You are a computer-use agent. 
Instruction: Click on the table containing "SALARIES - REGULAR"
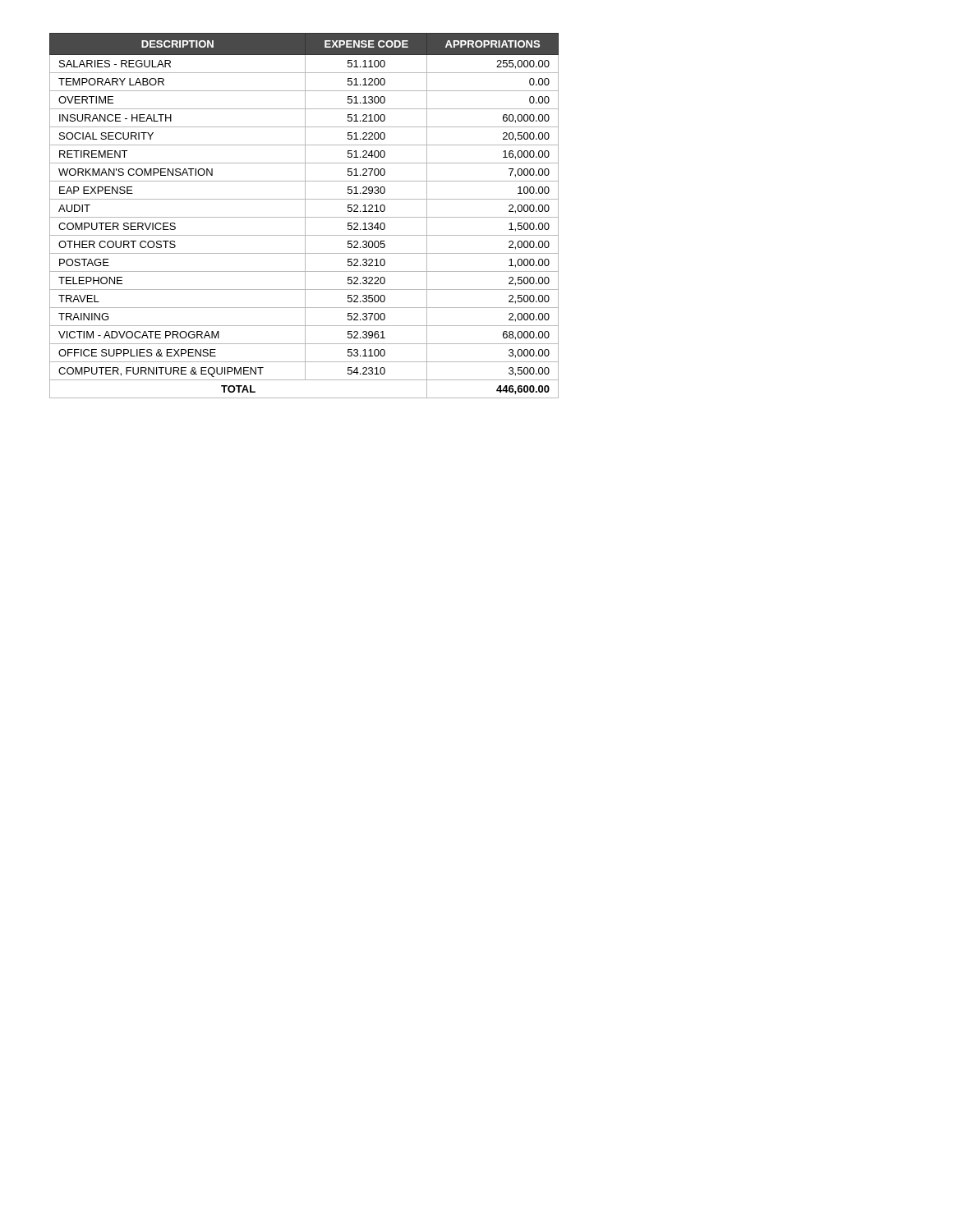click(304, 216)
